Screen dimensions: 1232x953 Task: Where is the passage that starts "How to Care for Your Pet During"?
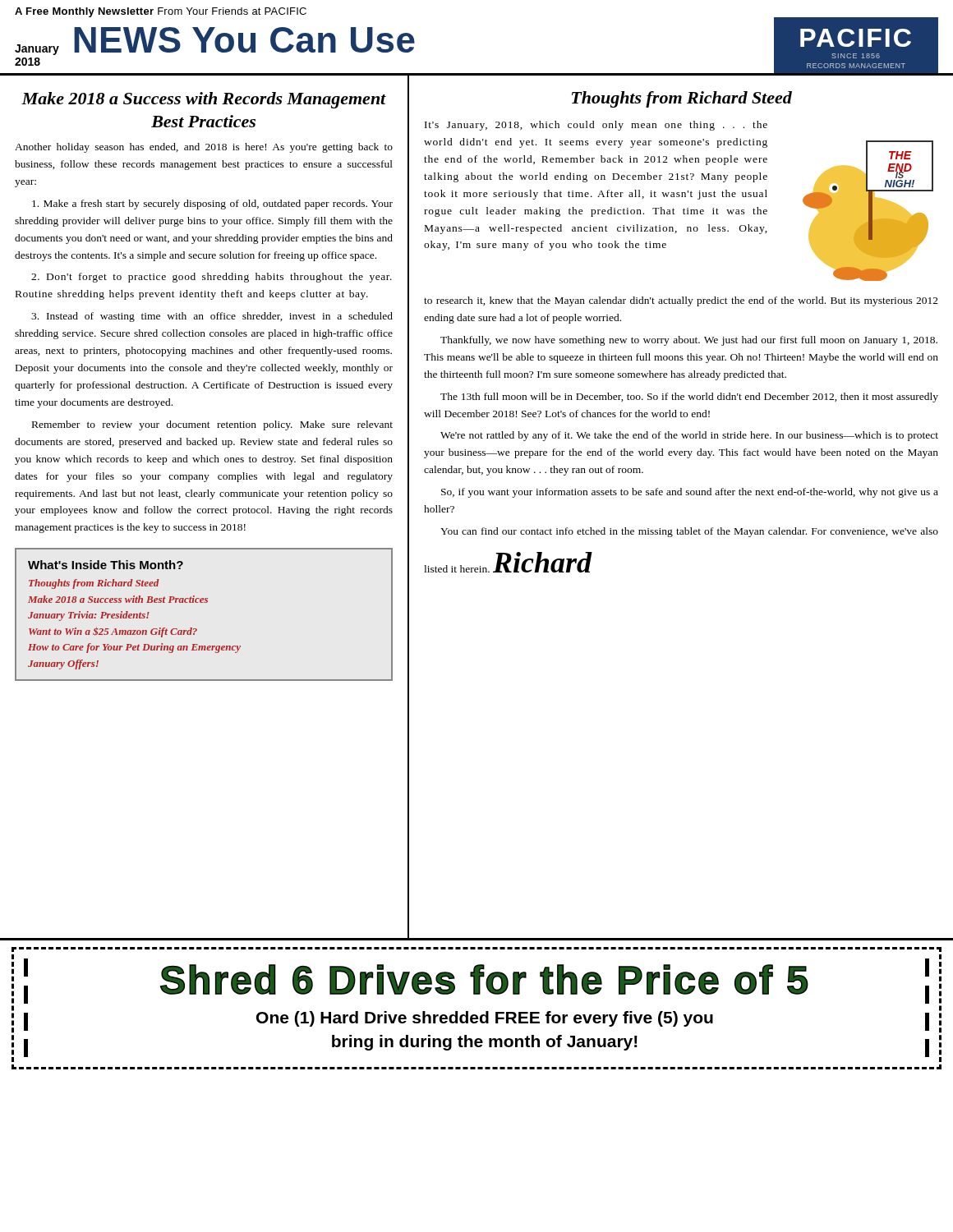click(134, 647)
